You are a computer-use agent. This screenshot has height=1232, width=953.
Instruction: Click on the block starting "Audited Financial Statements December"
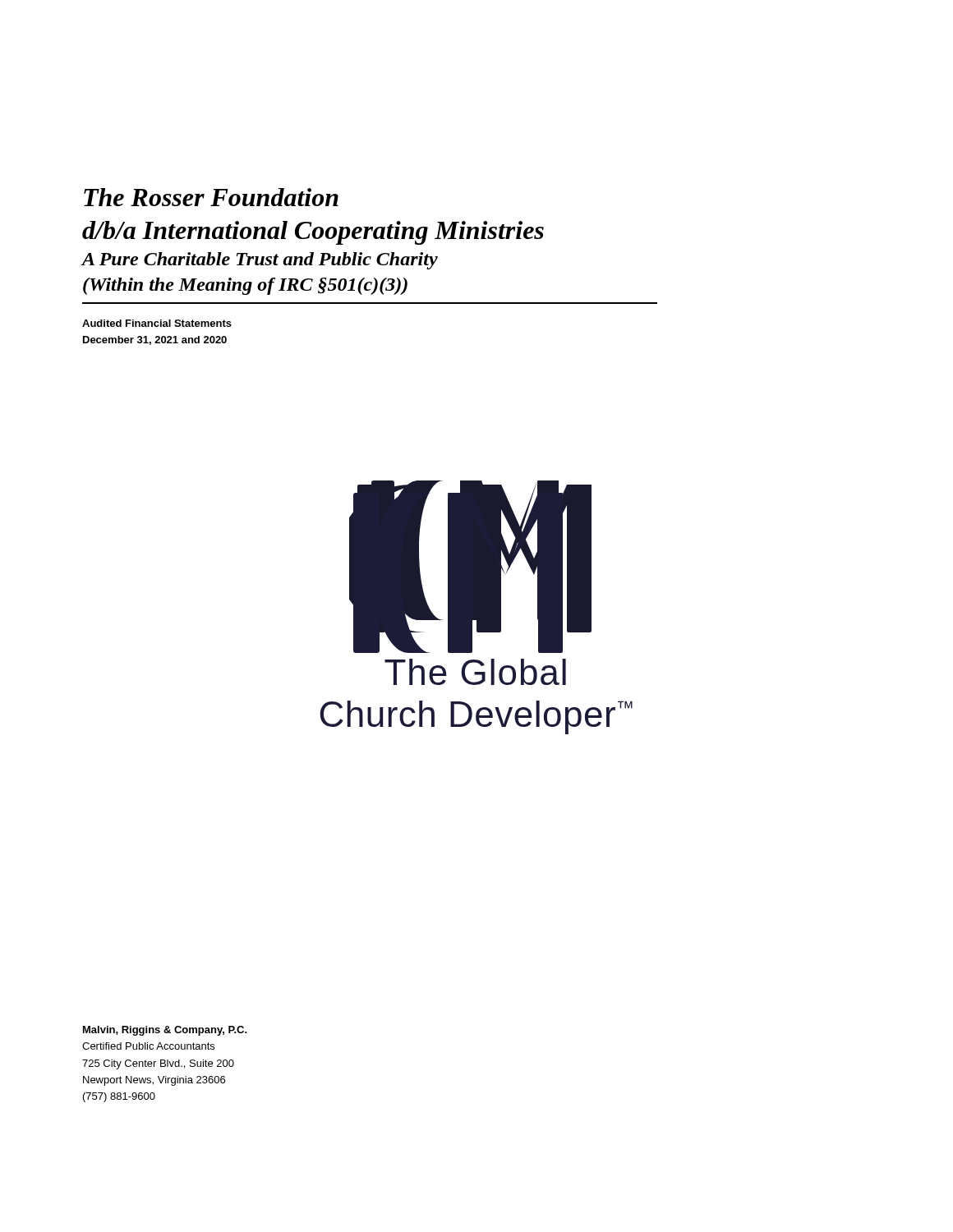click(157, 332)
